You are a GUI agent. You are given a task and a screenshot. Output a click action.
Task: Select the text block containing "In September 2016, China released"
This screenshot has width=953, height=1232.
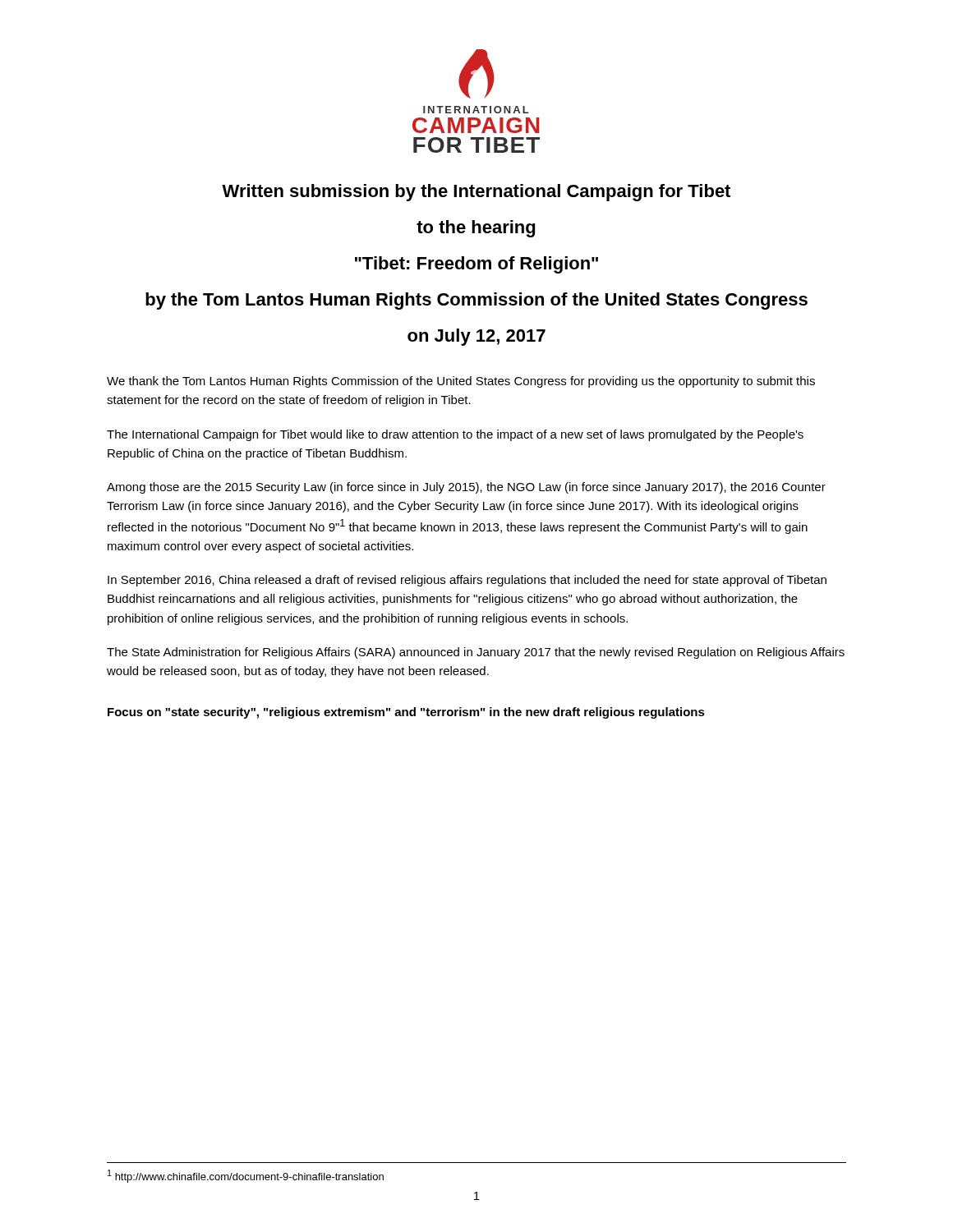point(467,599)
